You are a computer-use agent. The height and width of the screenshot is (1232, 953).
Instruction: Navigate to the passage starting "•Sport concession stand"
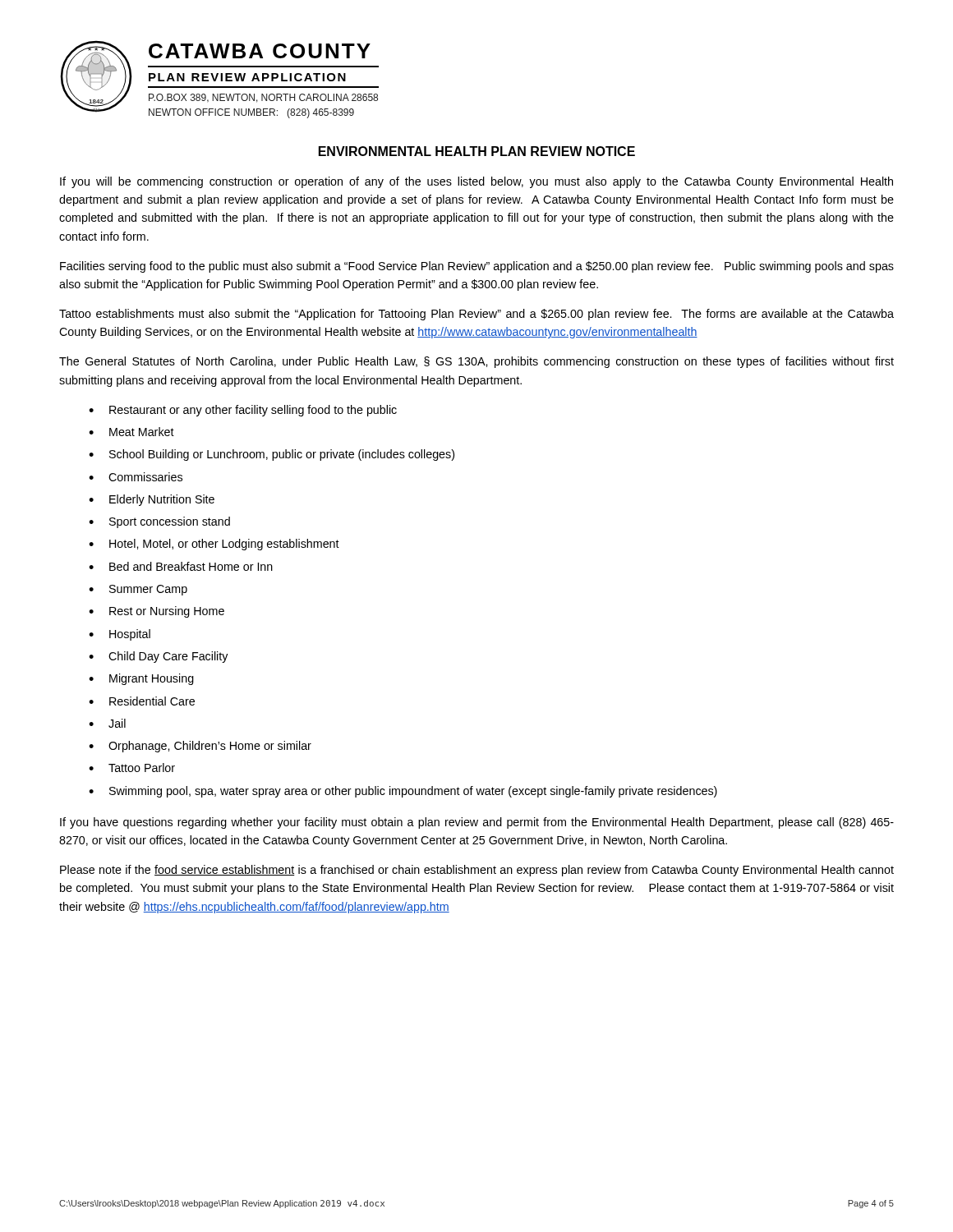coord(159,522)
